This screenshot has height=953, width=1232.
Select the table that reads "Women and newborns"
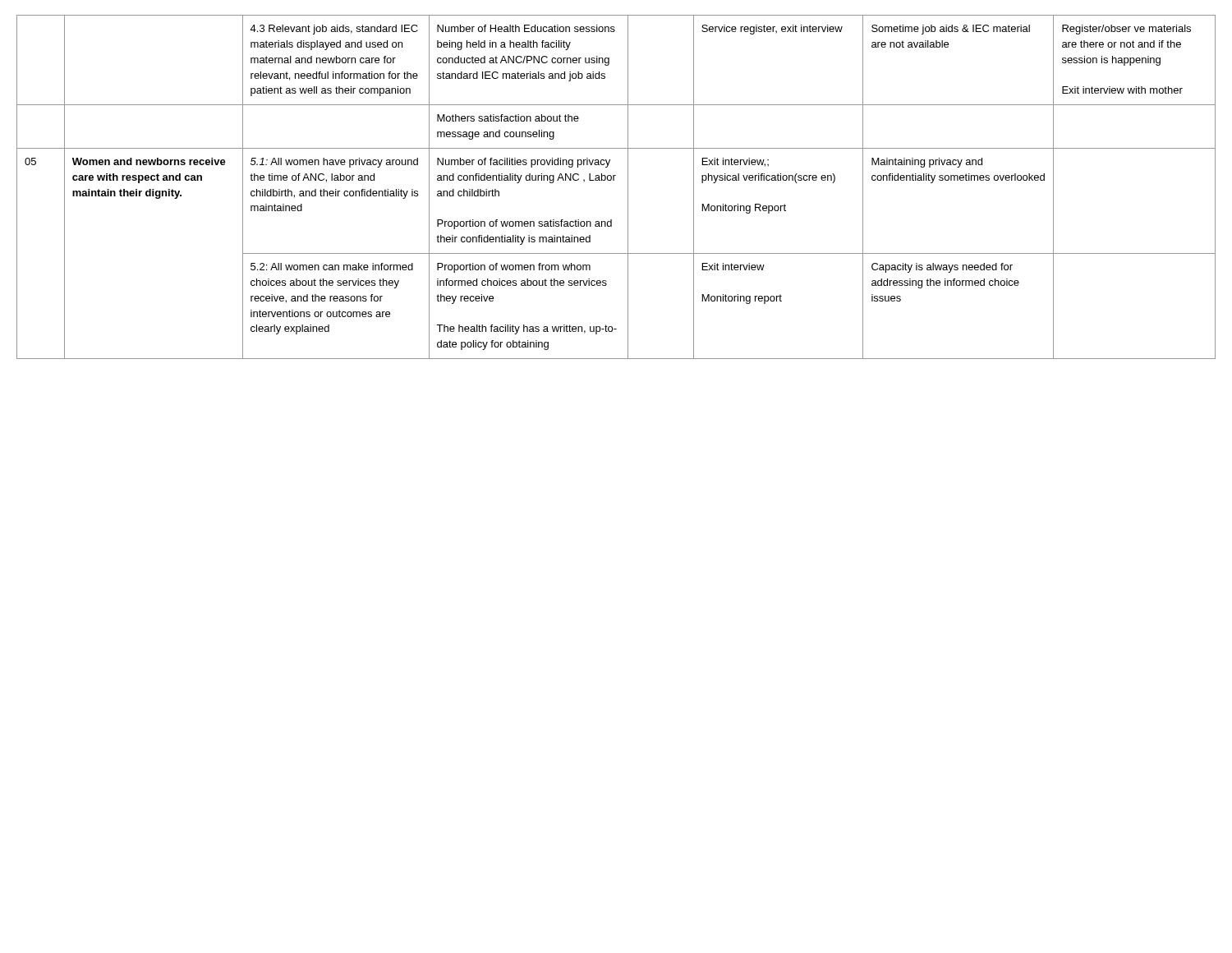point(616,187)
